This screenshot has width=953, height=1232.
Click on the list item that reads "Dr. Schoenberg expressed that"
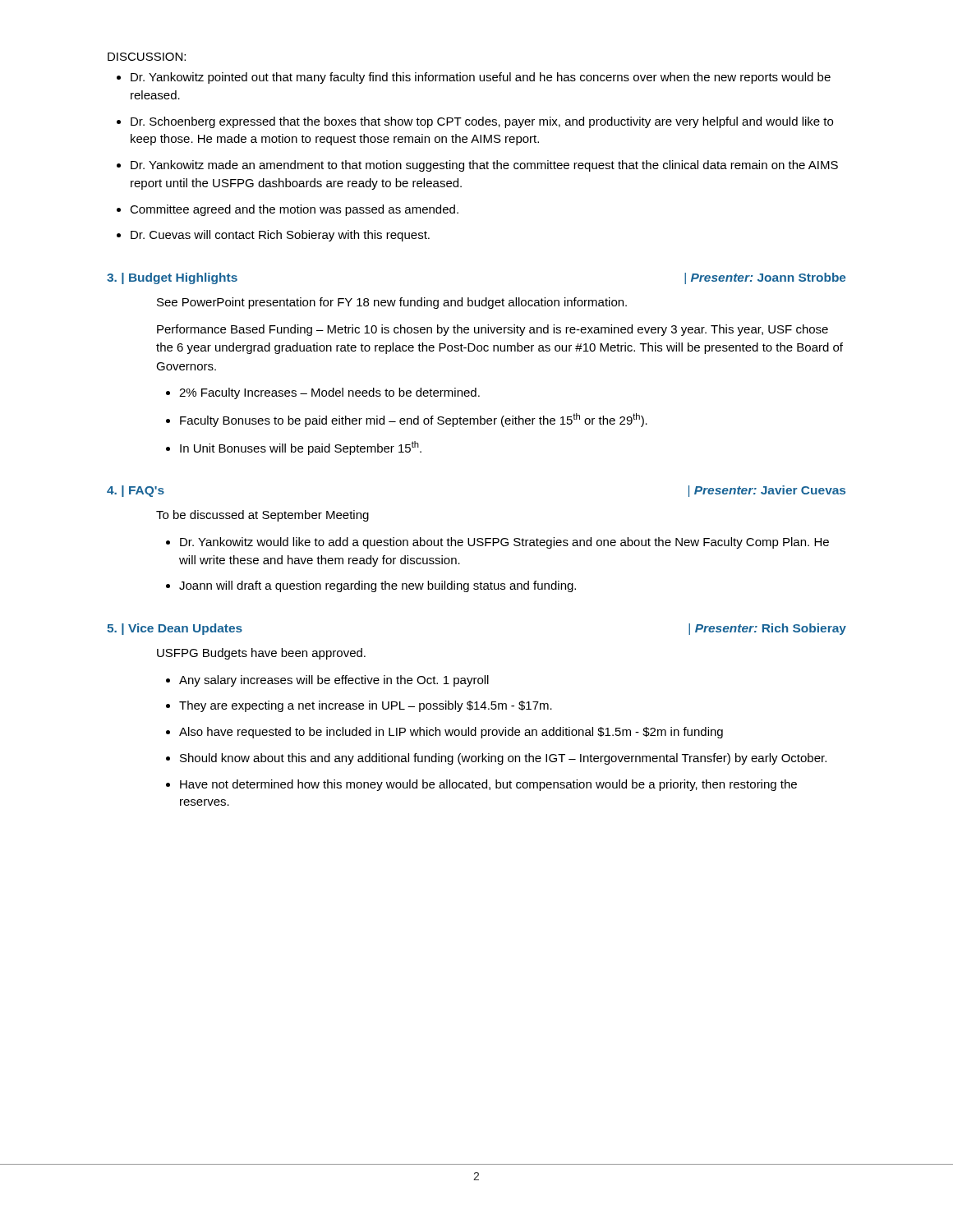point(476,130)
